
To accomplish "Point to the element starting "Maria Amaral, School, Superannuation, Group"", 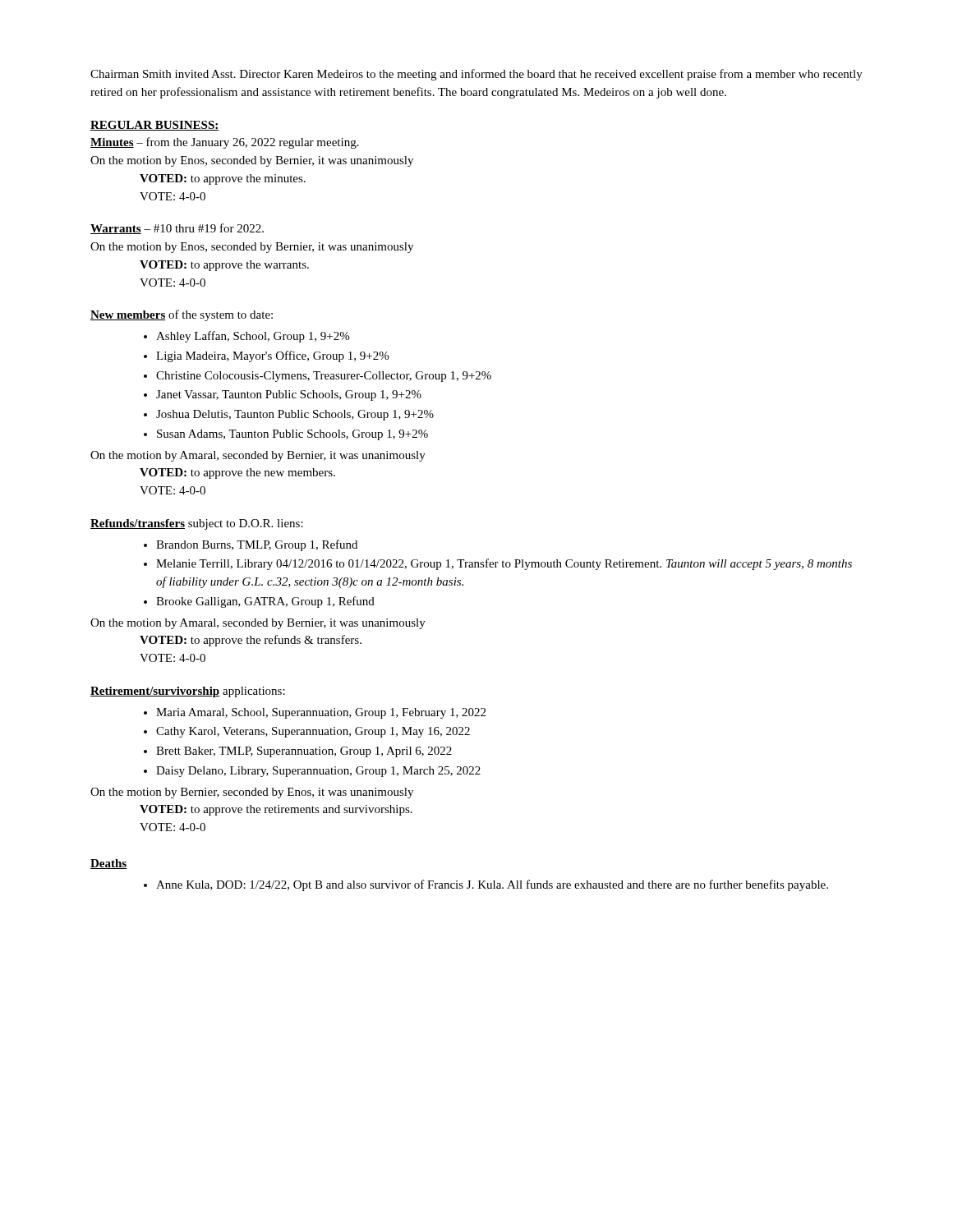I will (321, 712).
